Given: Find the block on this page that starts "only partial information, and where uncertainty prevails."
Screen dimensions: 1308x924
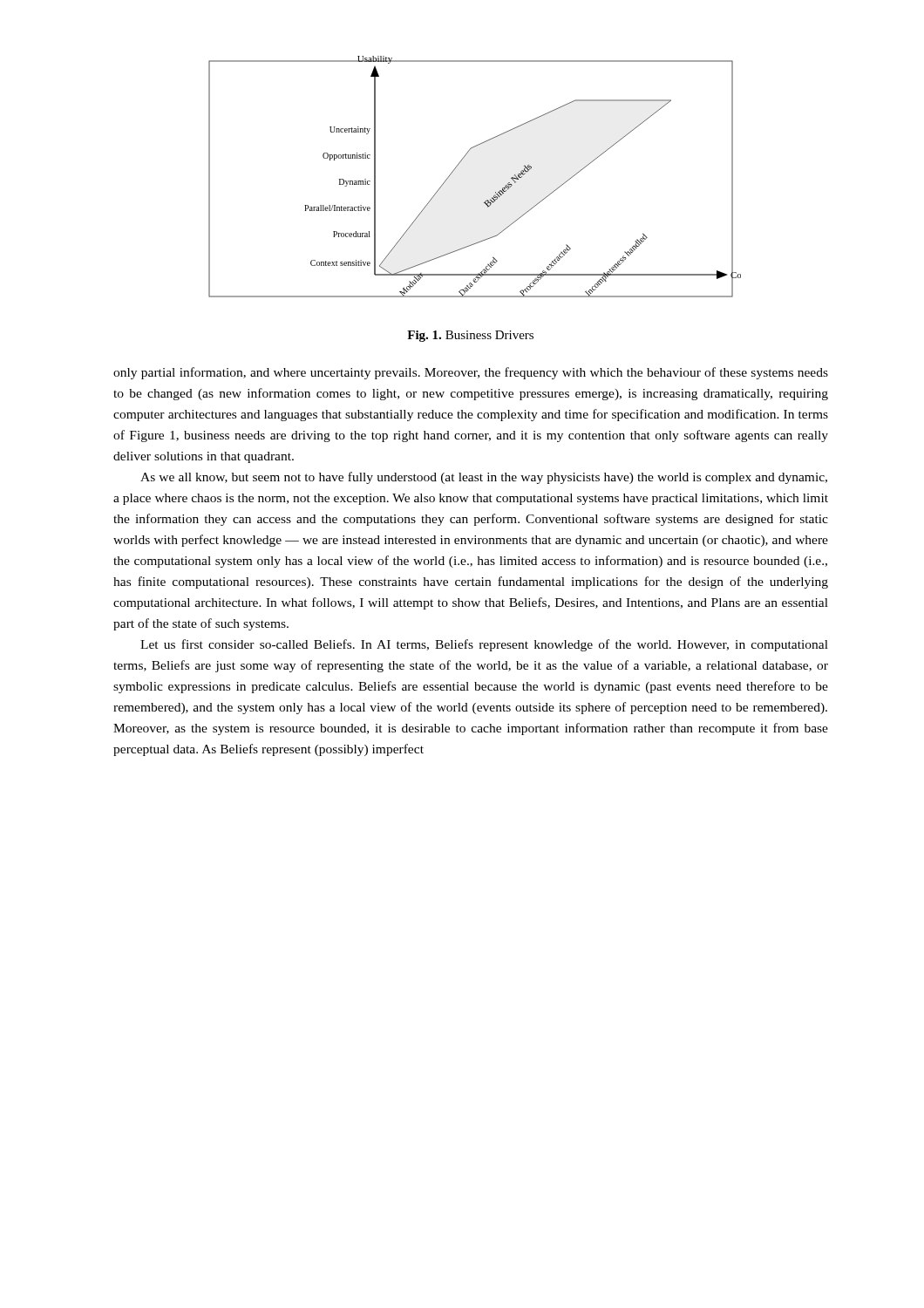Looking at the screenshot, I should coord(471,561).
